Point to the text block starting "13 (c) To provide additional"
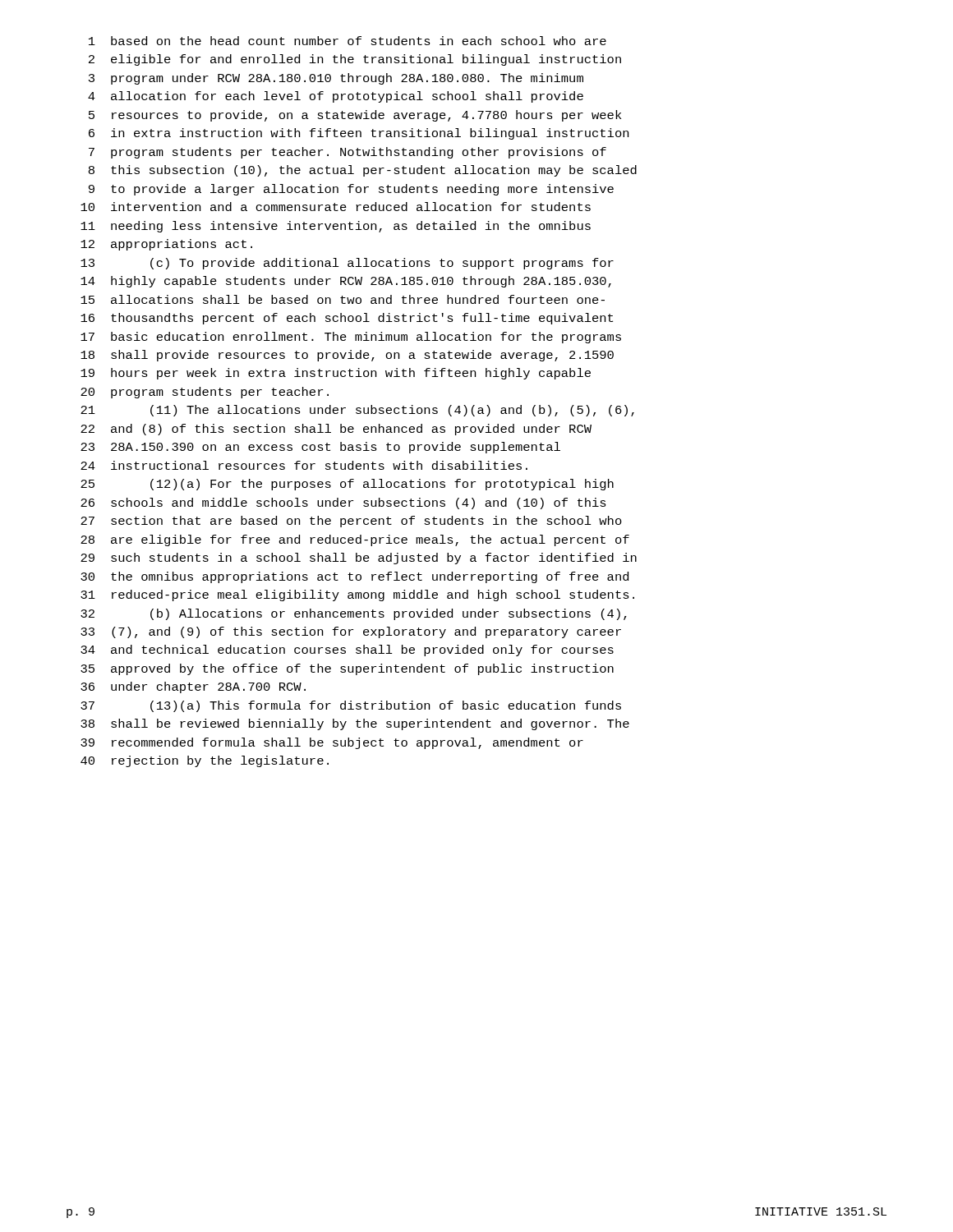Viewport: 953px width, 1232px height. tap(476, 328)
